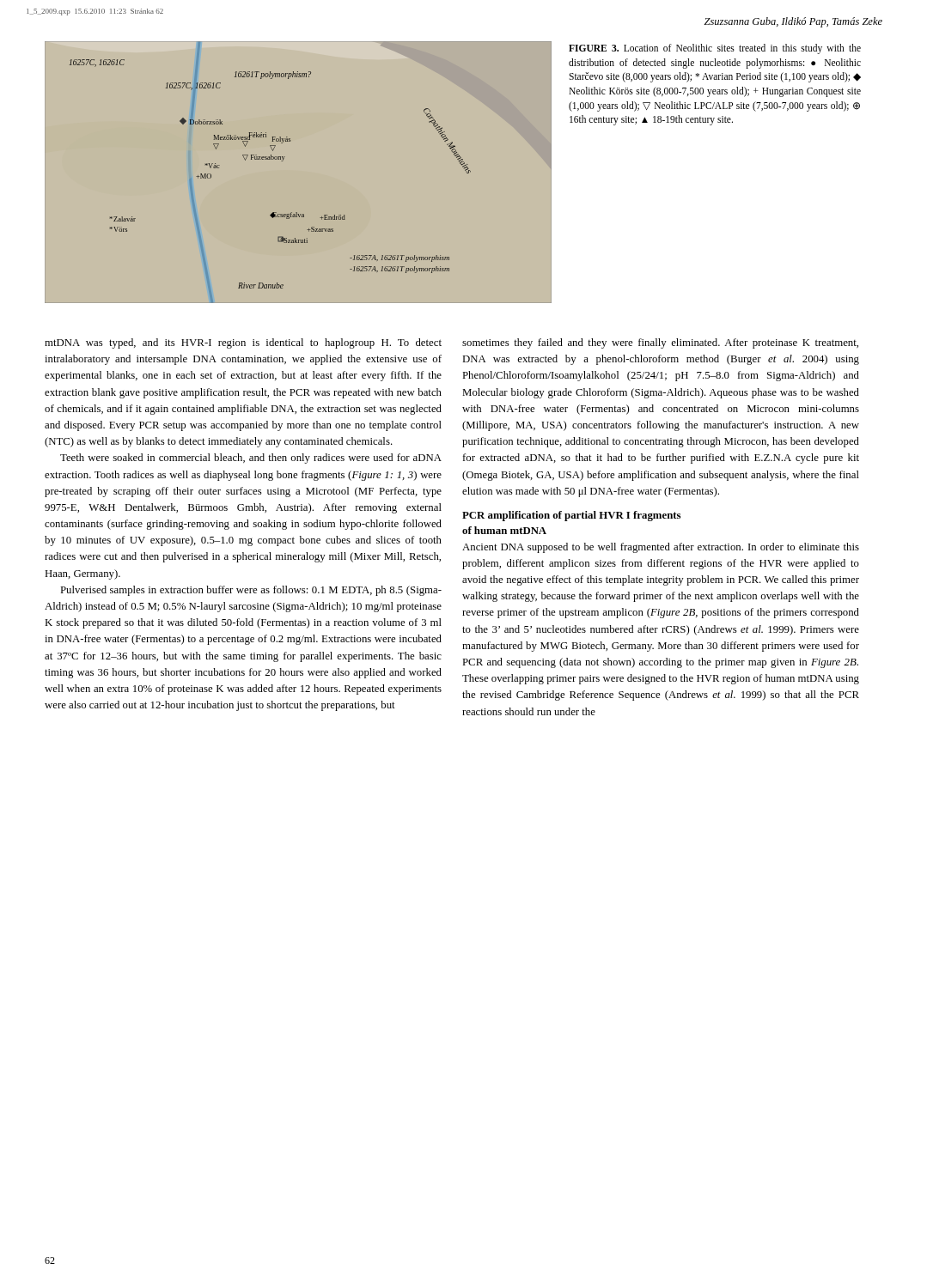Where is the passage that starts "Pulverised samples in extraction buffer were as follows:"?
The image size is (927, 1288).
[243, 648]
